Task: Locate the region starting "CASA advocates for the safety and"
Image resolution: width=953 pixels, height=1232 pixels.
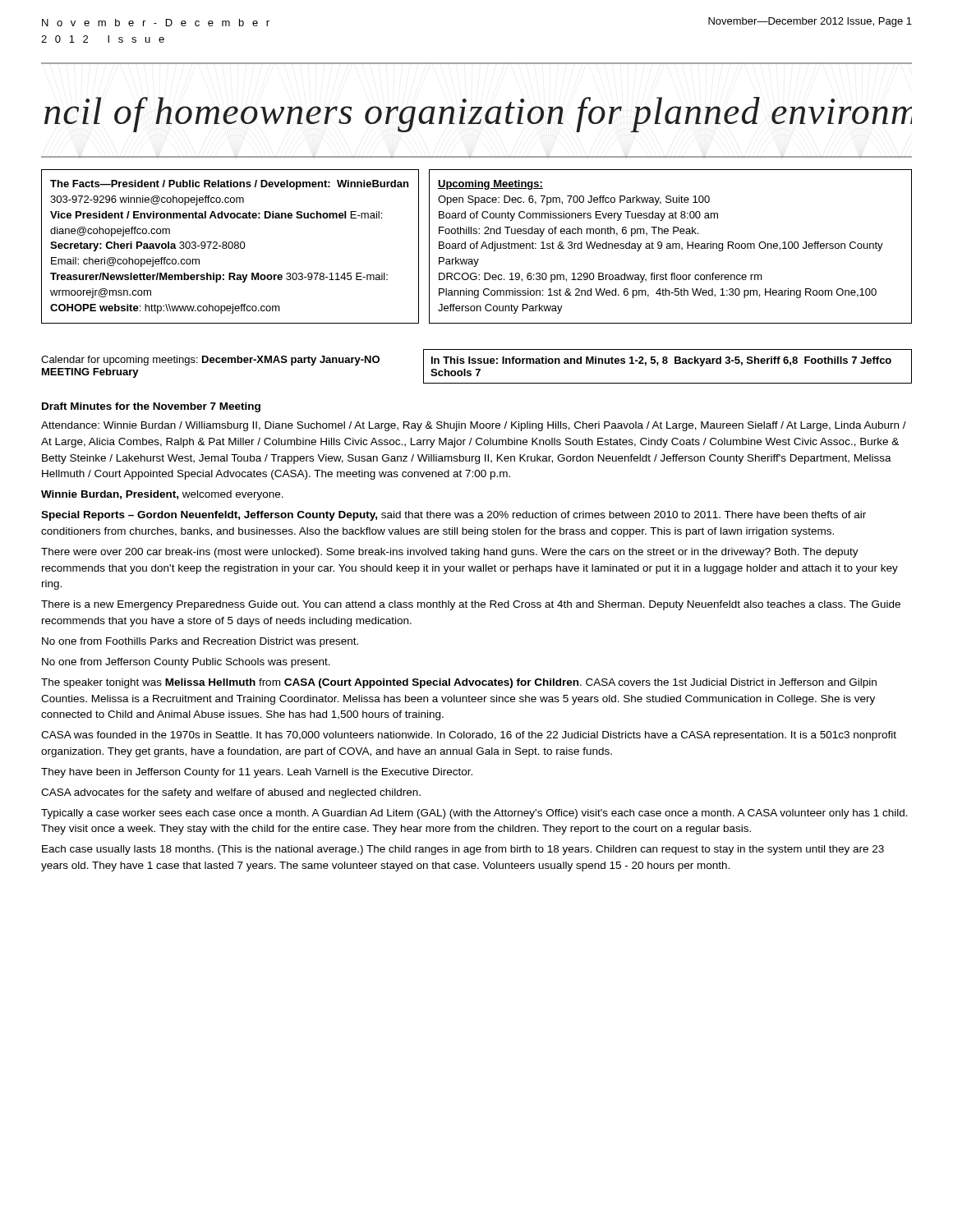Action: point(231,792)
